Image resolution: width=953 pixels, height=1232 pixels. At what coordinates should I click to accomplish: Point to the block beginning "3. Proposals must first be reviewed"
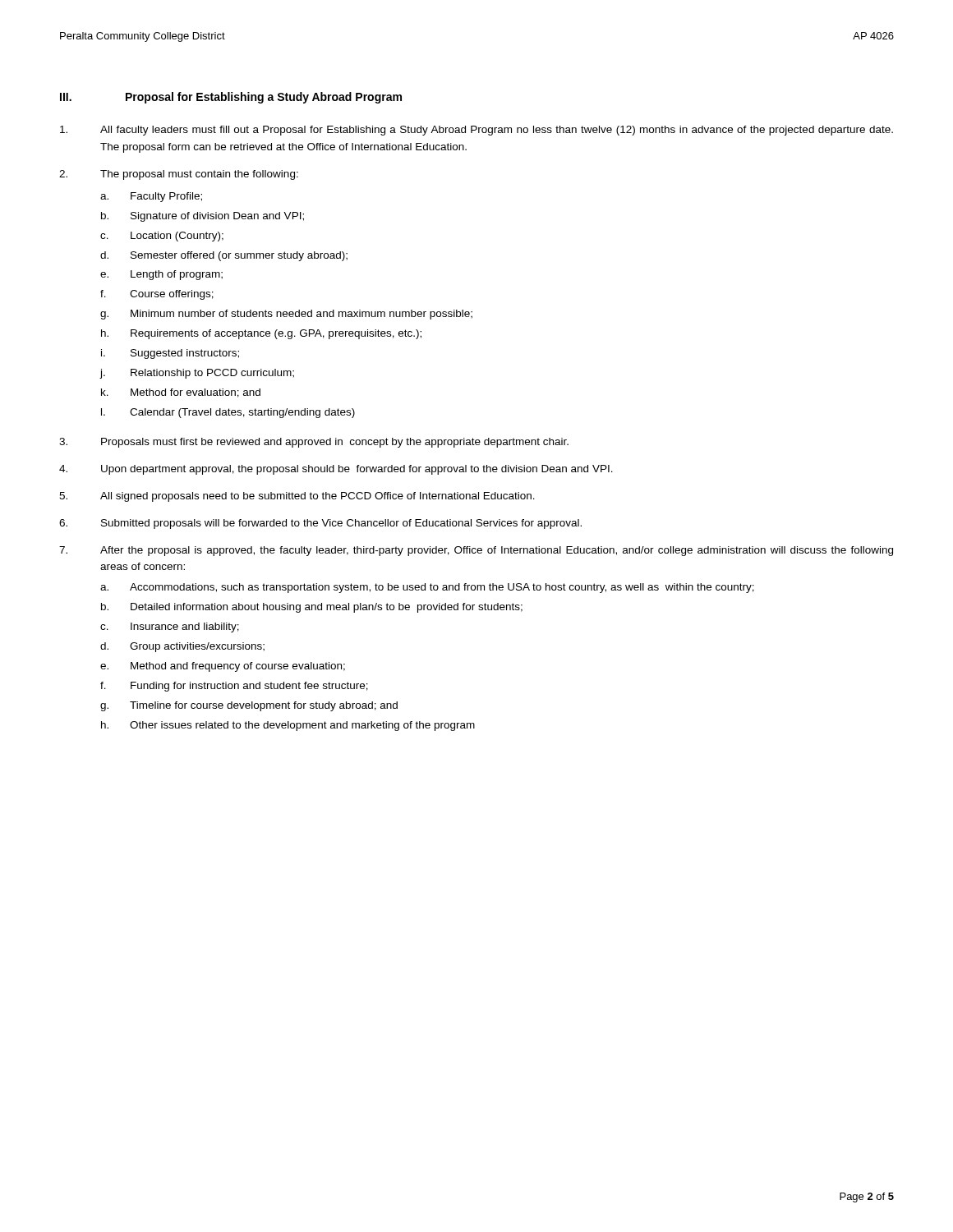coord(476,442)
